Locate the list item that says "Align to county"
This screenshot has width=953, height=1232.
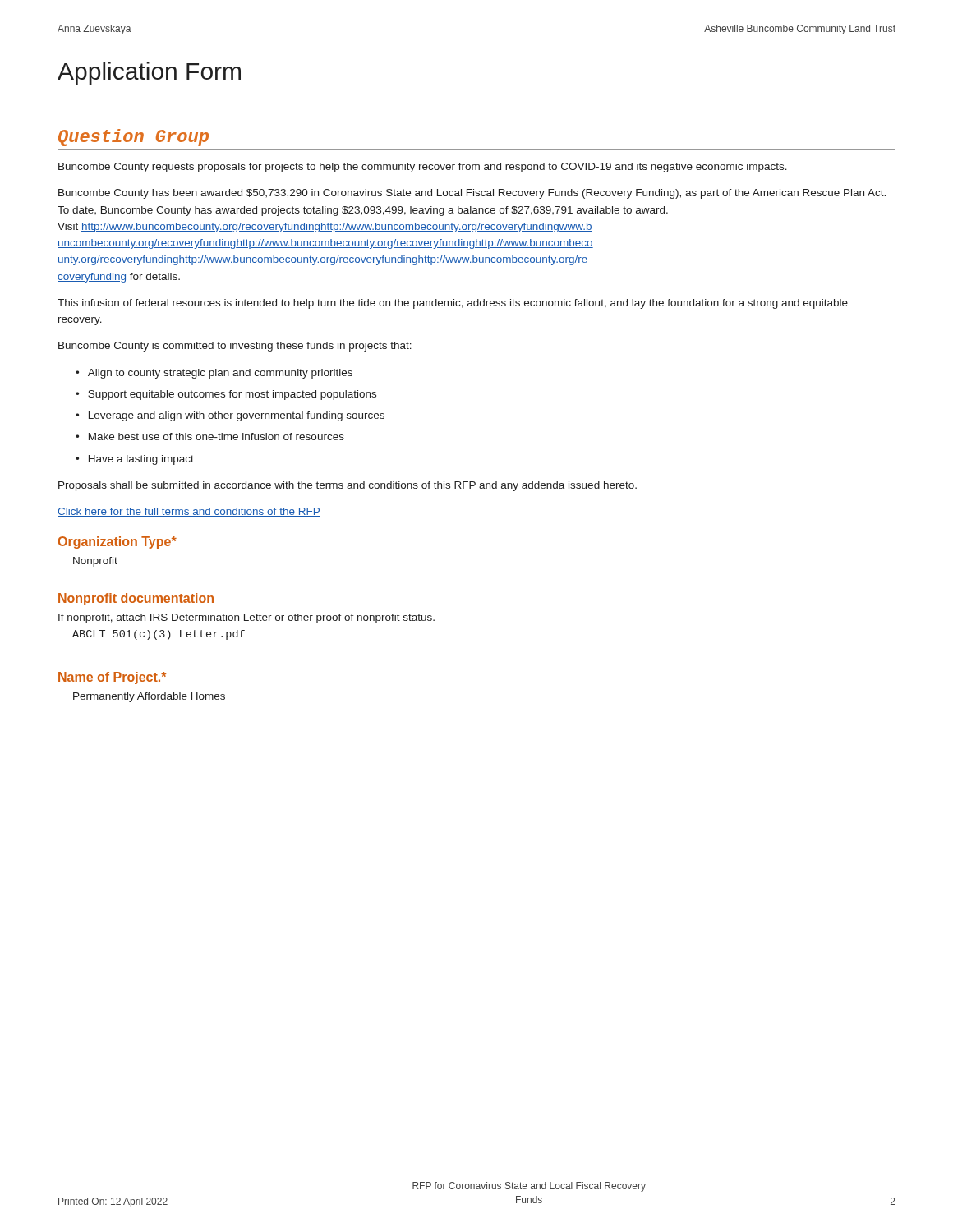[x=220, y=372]
